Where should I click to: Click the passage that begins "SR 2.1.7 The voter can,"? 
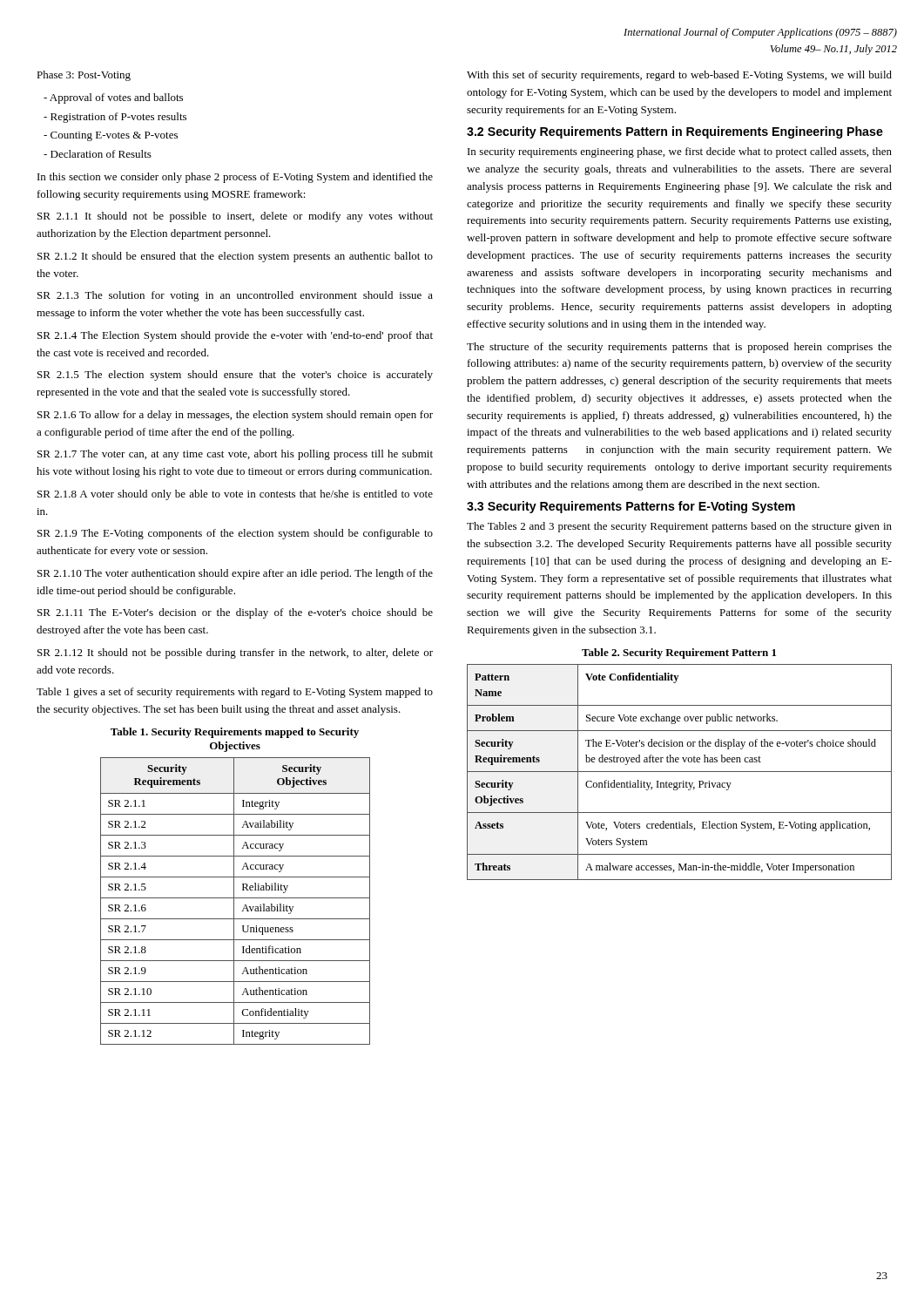point(235,462)
